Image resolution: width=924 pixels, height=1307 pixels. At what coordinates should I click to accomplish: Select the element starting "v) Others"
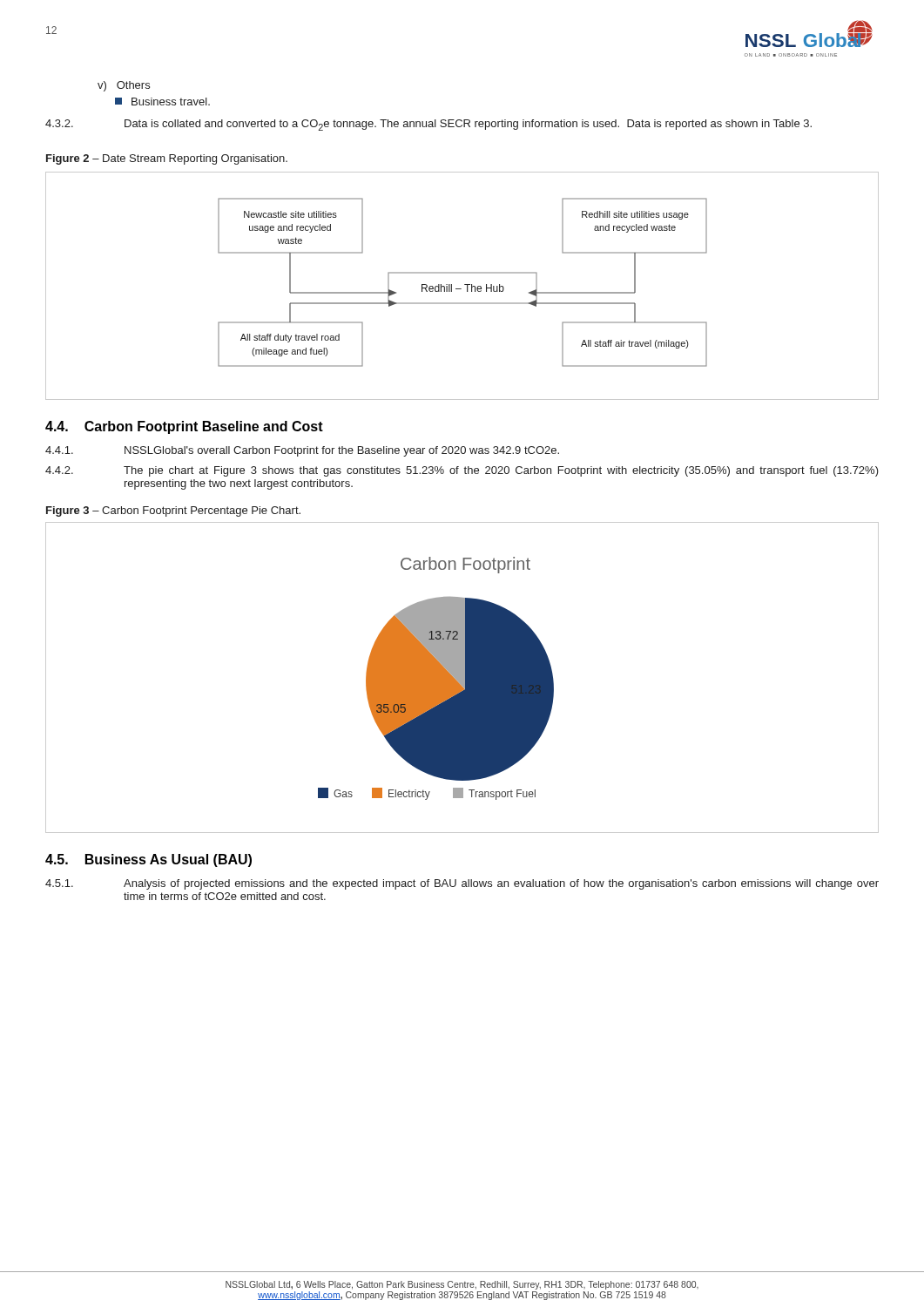click(x=124, y=85)
